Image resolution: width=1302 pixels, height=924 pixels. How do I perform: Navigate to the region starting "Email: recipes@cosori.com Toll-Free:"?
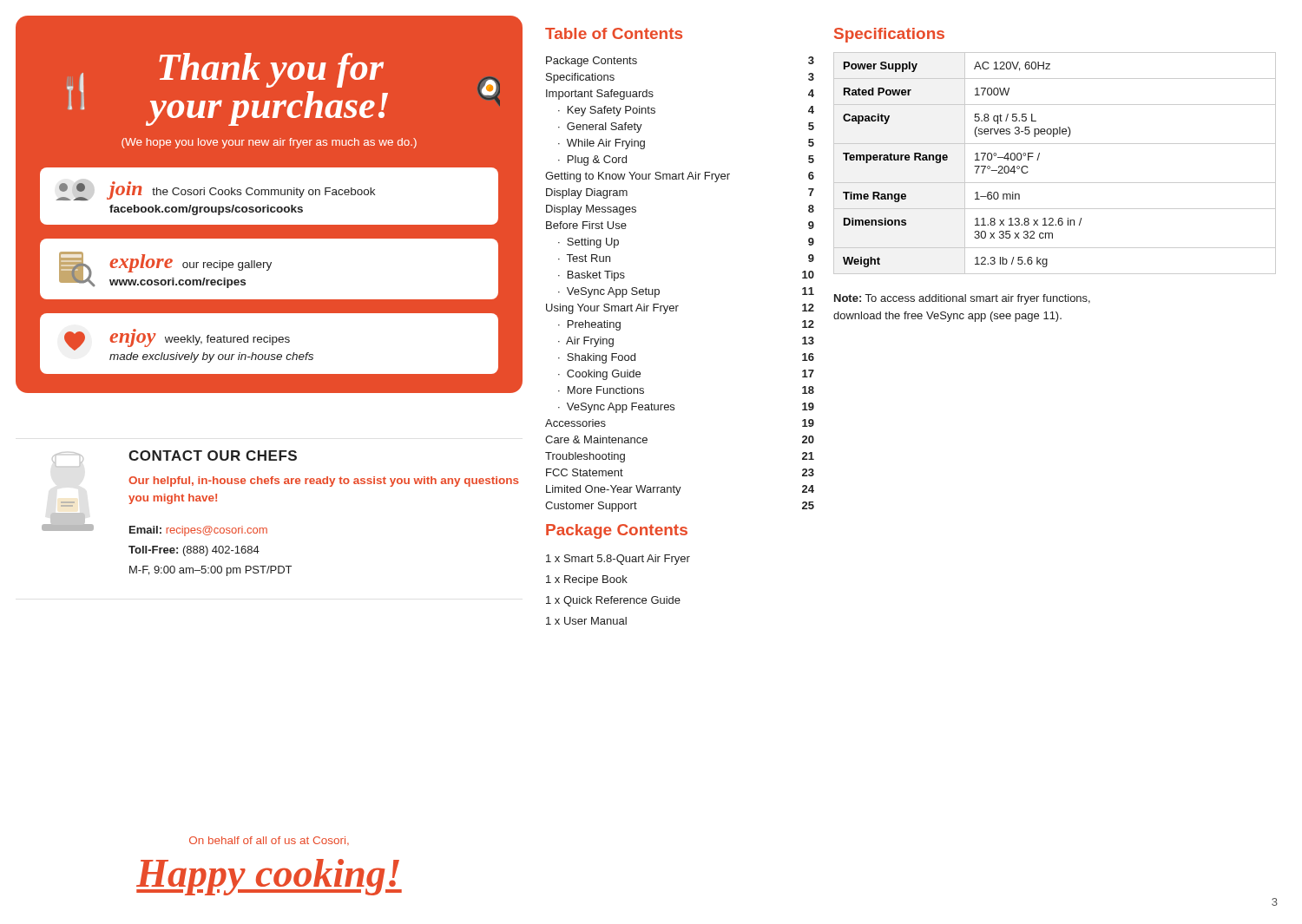[210, 550]
